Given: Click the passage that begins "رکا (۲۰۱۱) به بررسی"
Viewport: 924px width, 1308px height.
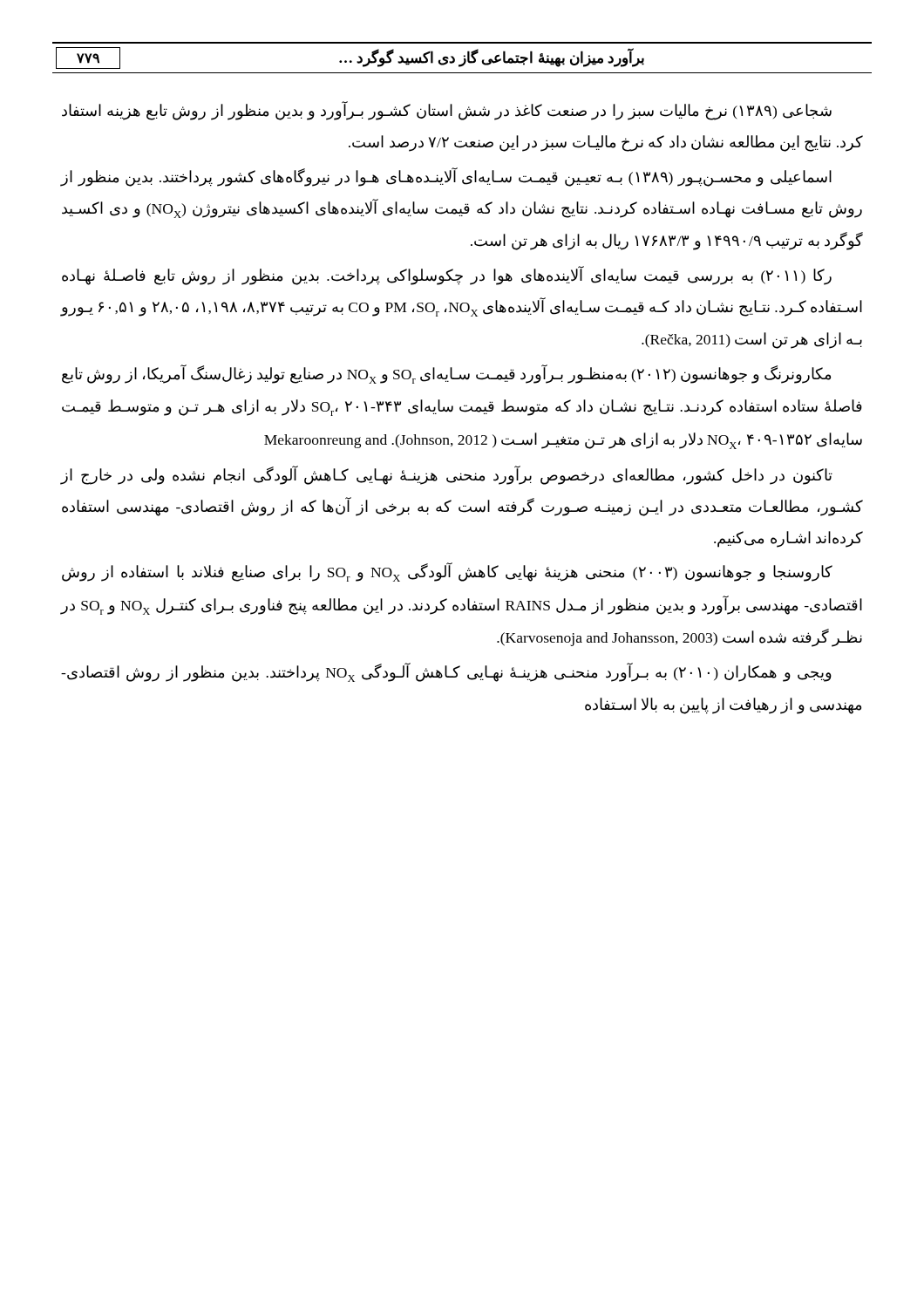Looking at the screenshot, I should click(x=462, y=307).
